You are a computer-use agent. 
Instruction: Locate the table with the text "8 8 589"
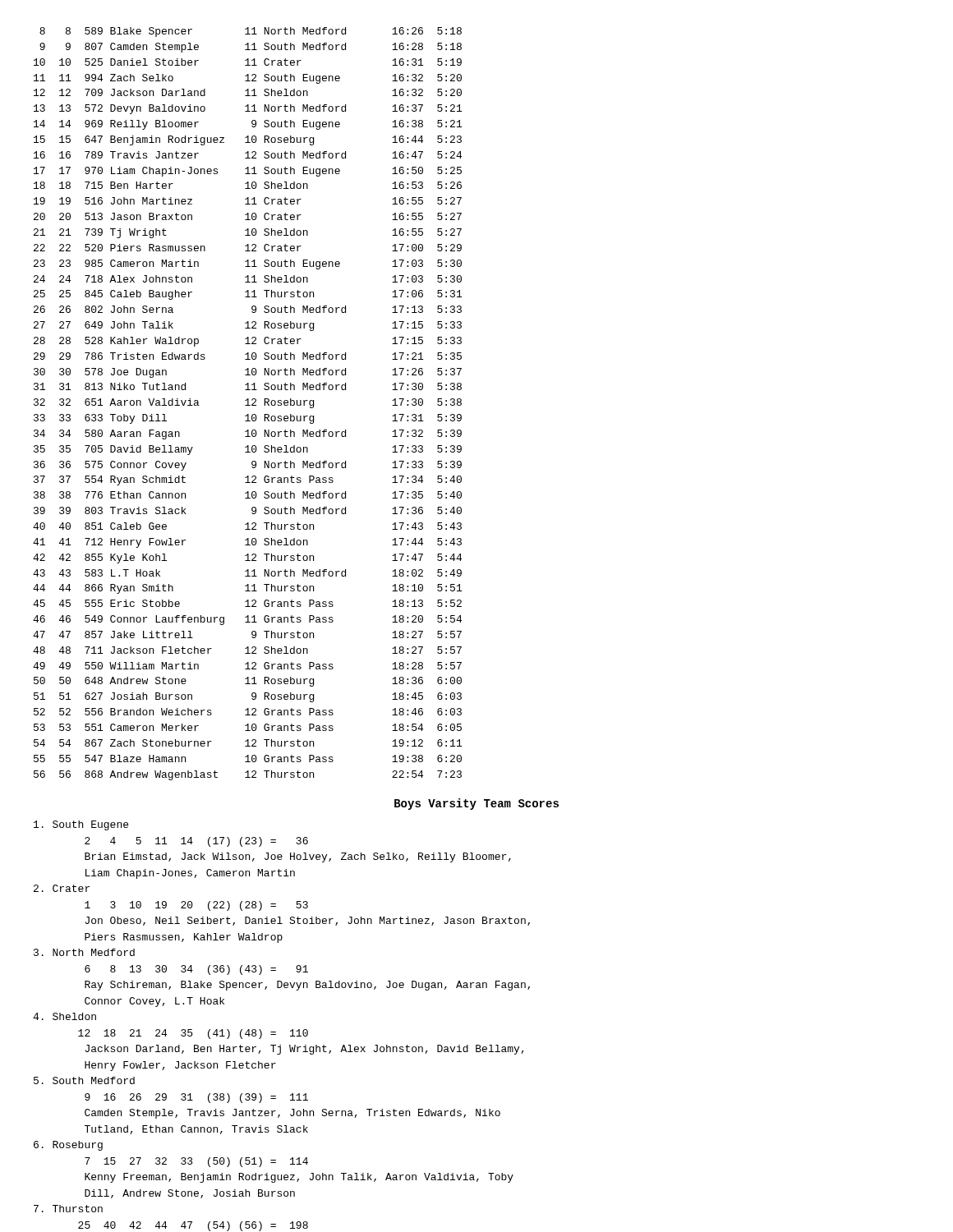(x=476, y=404)
